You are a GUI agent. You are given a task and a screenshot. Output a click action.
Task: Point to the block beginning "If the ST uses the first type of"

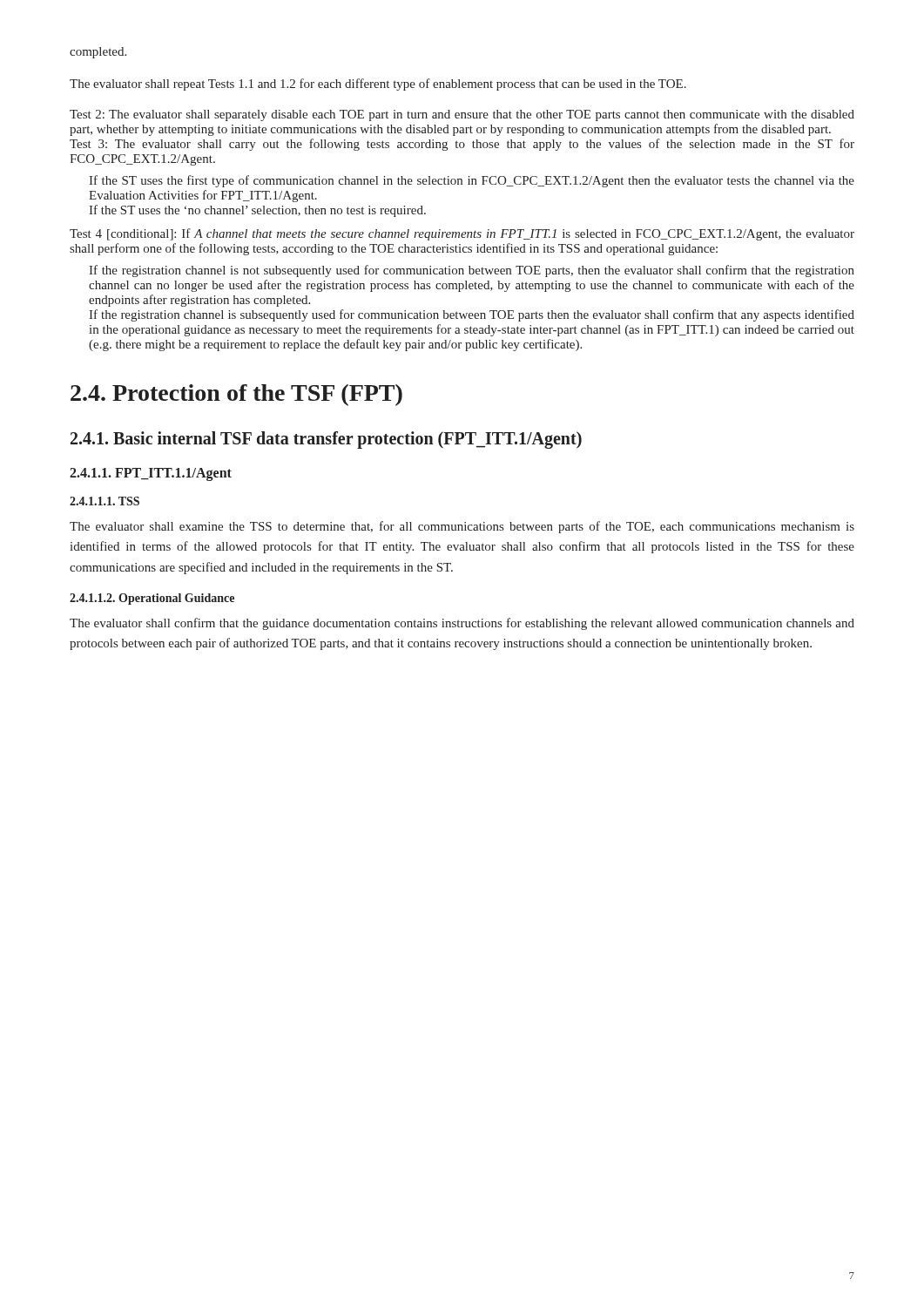472,188
